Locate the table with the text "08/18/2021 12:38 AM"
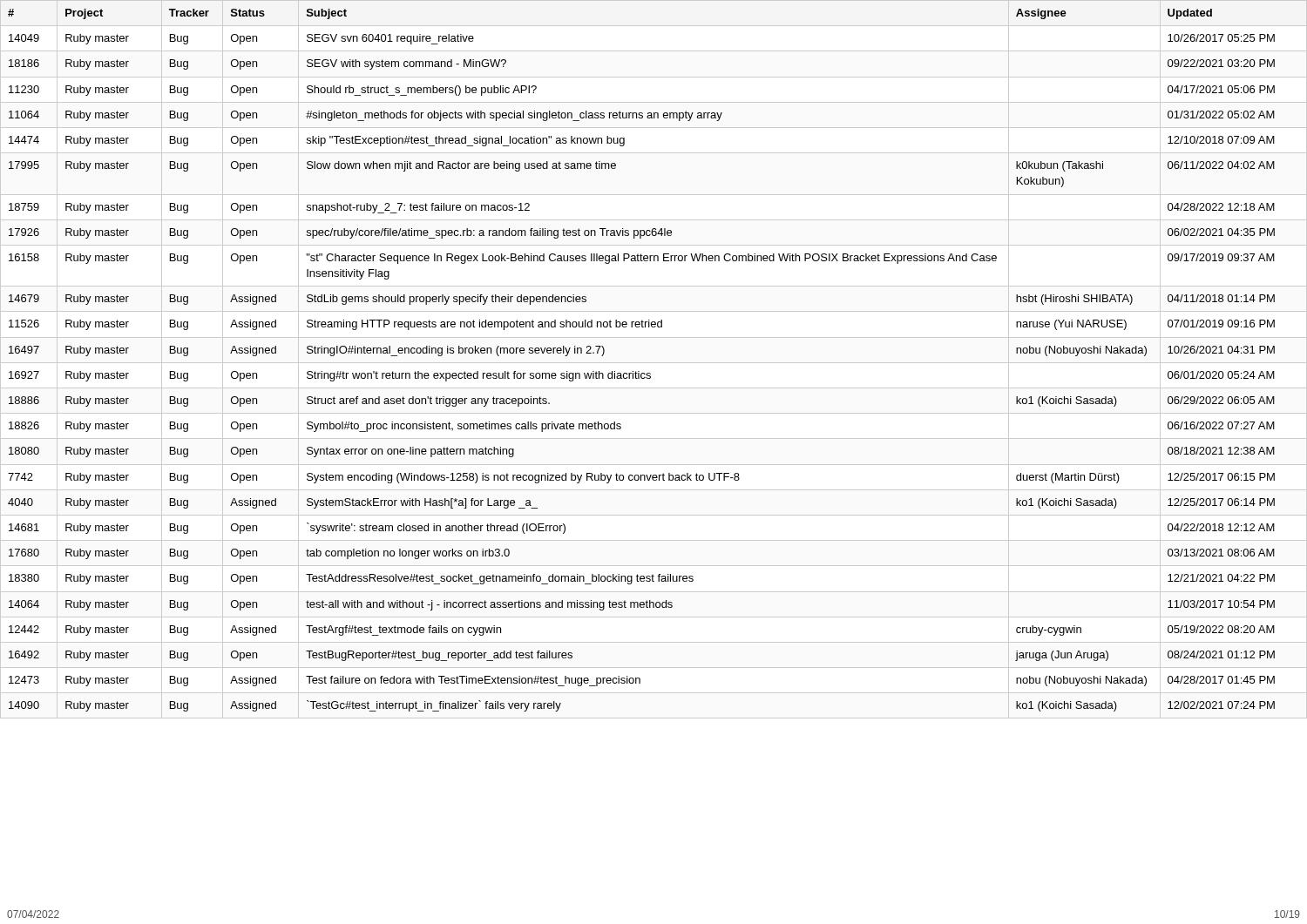Viewport: 1307px width, 924px height. pos(654,449)
